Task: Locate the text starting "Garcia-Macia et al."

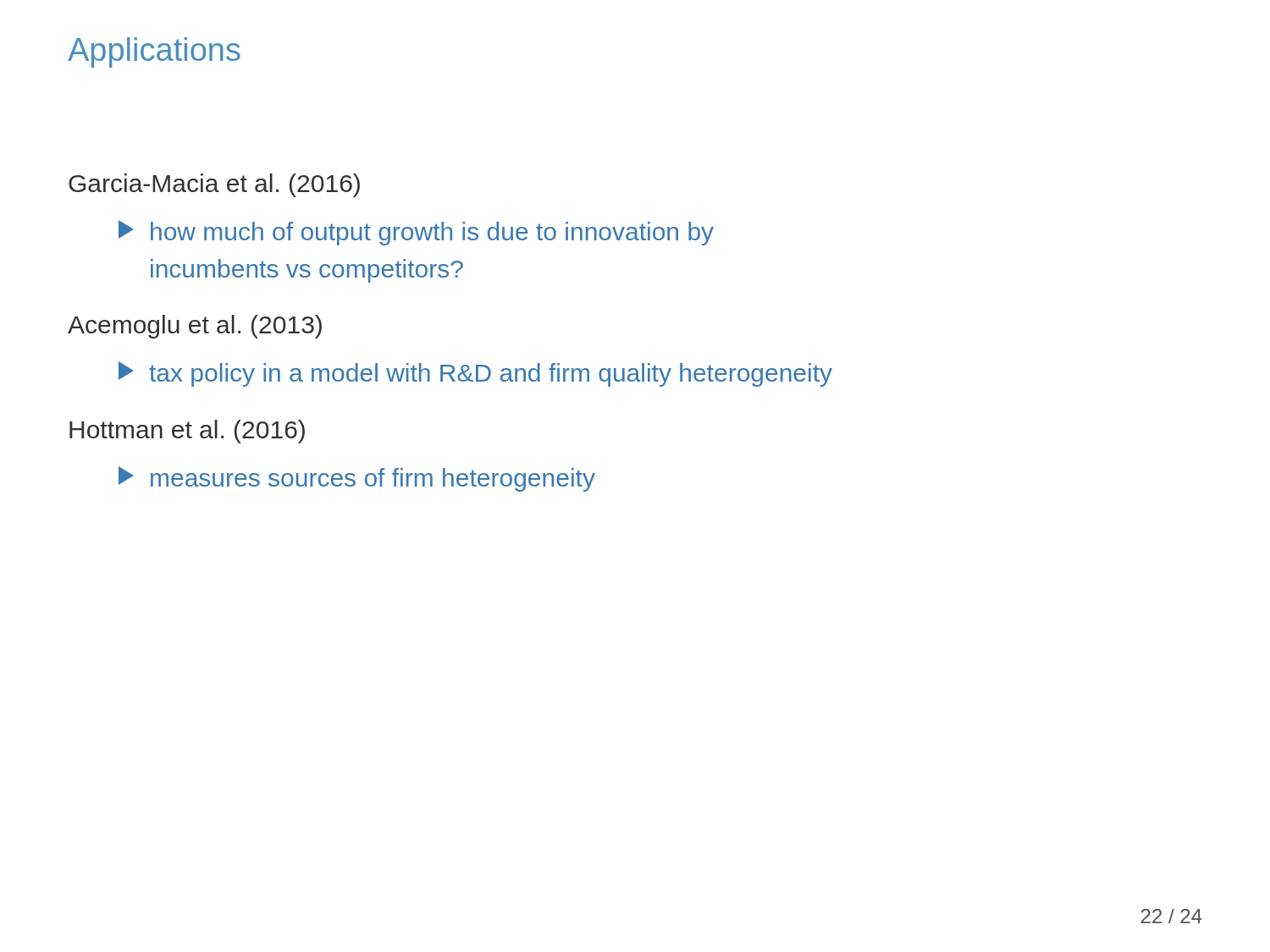Action: (215, 183)
